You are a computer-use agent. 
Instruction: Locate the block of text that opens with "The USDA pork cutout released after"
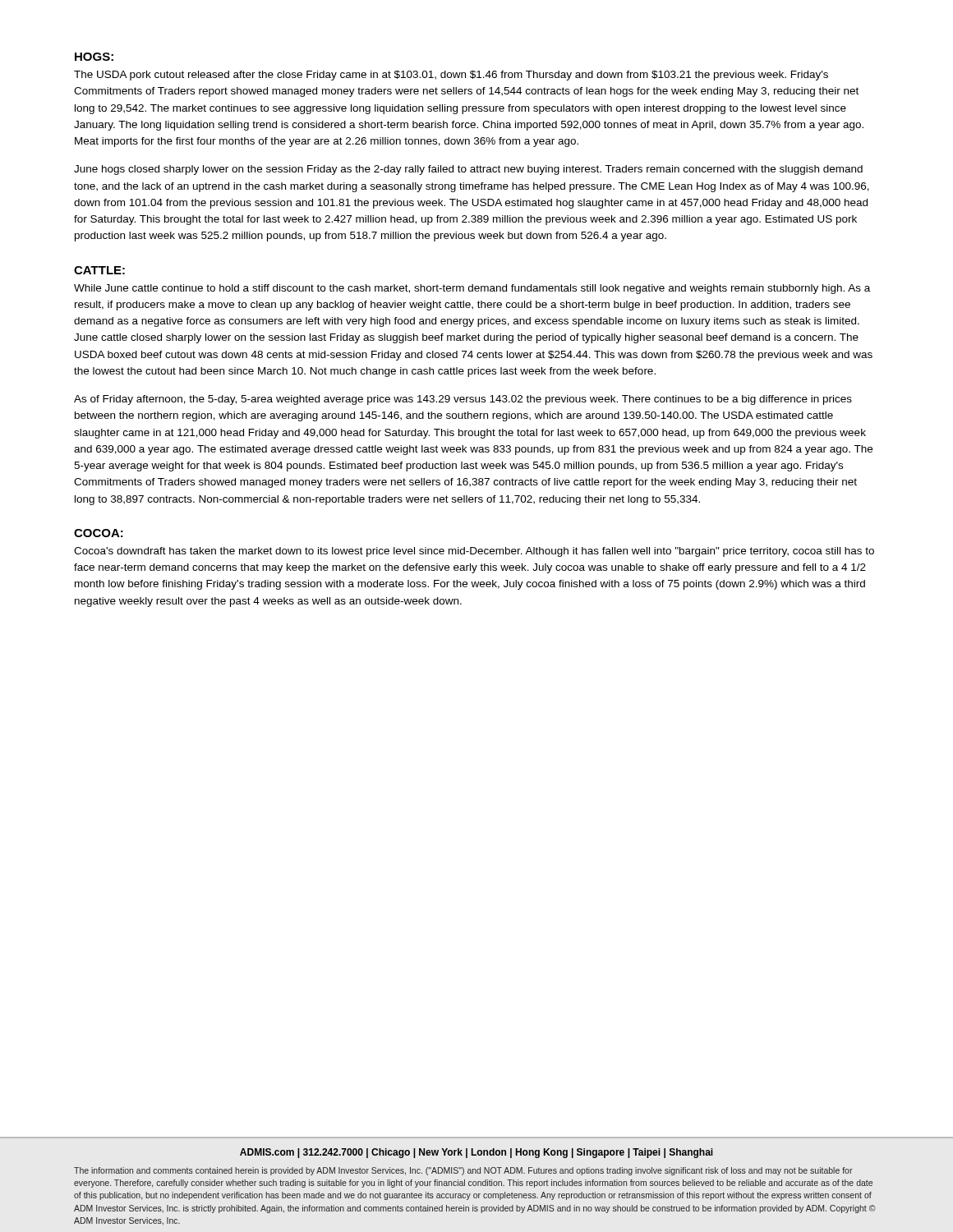(x=469, y=108)
